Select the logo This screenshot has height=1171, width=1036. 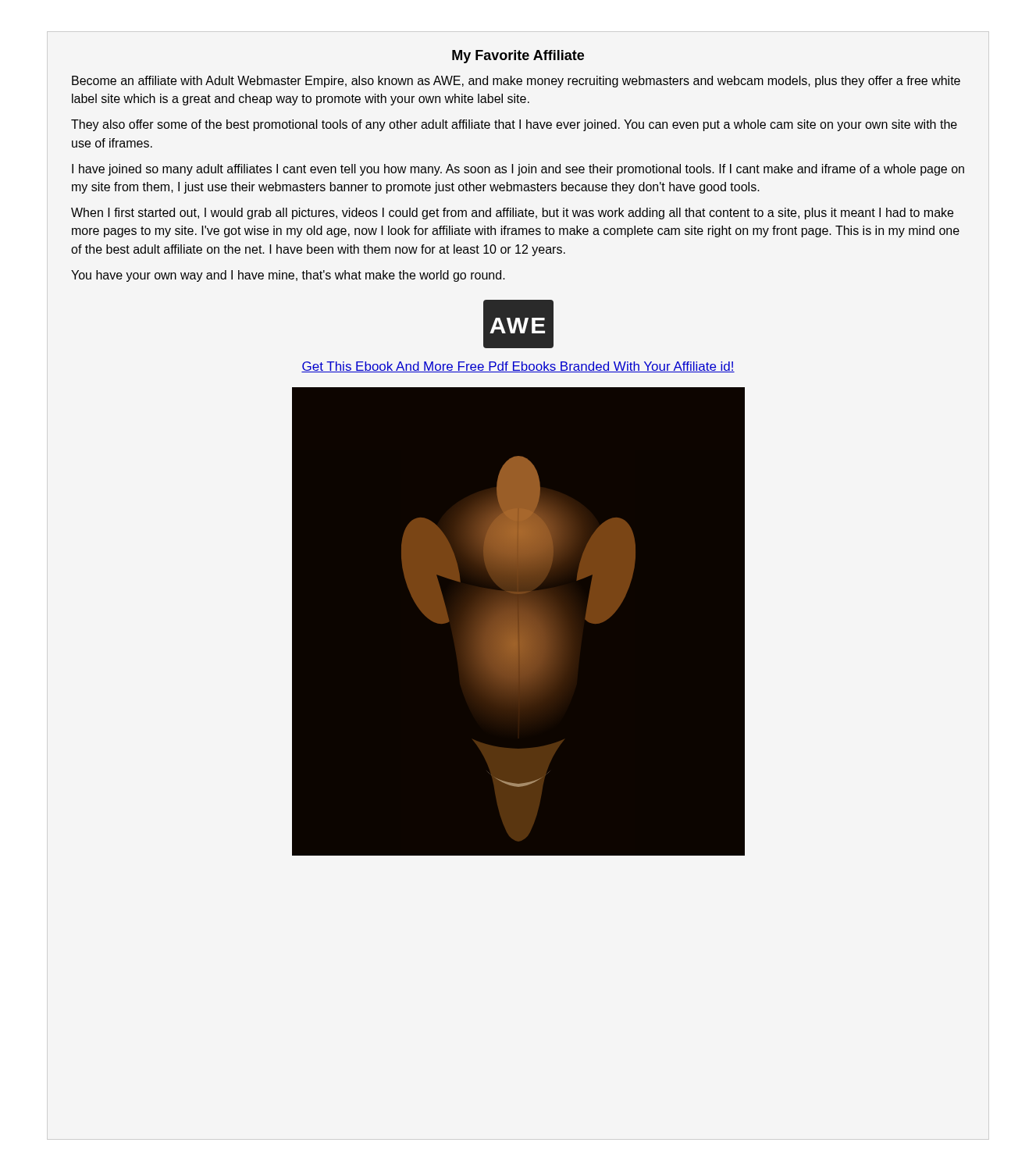tap(518, 325)
